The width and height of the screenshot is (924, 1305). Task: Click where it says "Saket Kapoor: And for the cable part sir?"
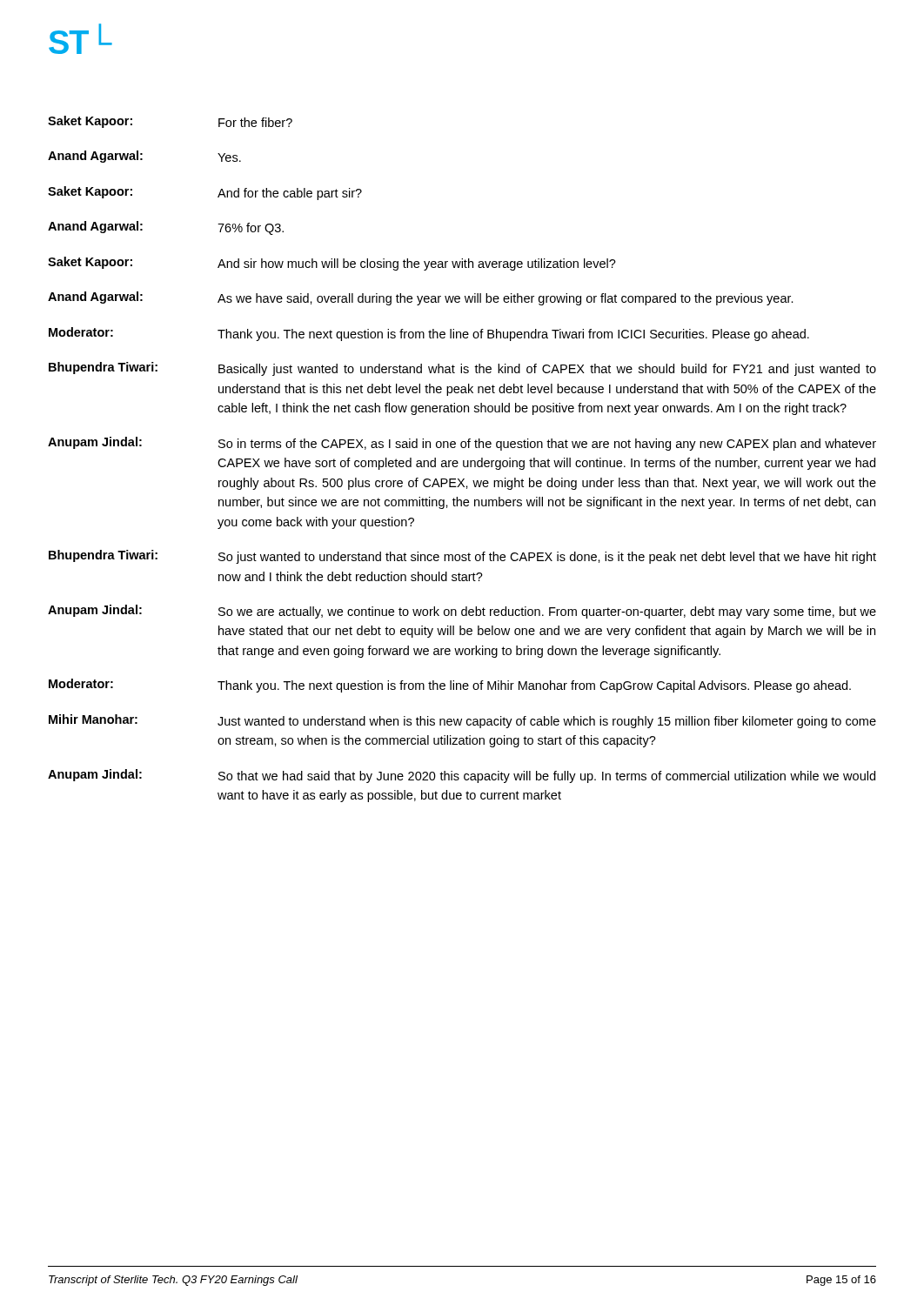(107, 193)
